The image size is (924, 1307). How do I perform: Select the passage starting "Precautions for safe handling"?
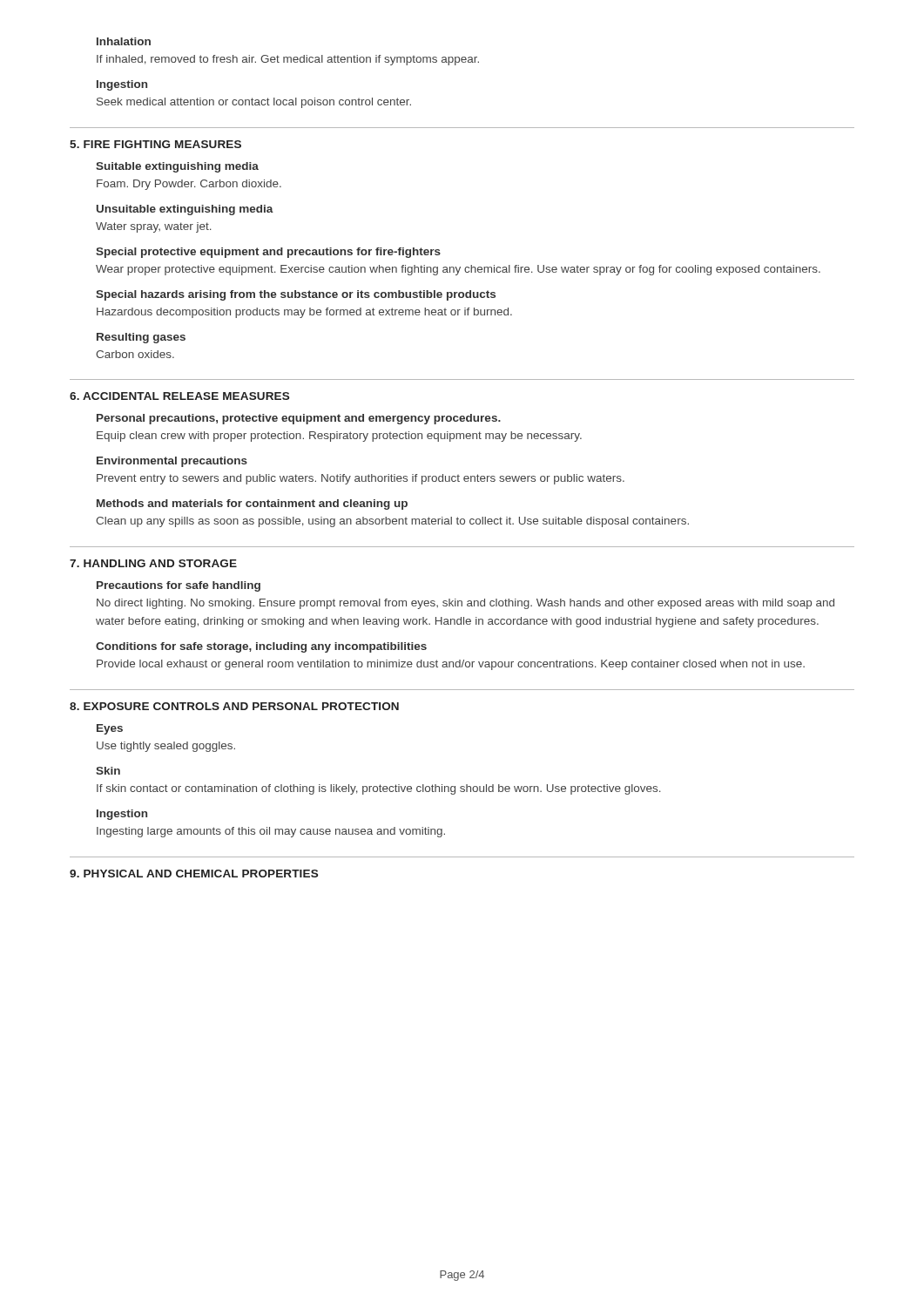click(x=178, y=585)
